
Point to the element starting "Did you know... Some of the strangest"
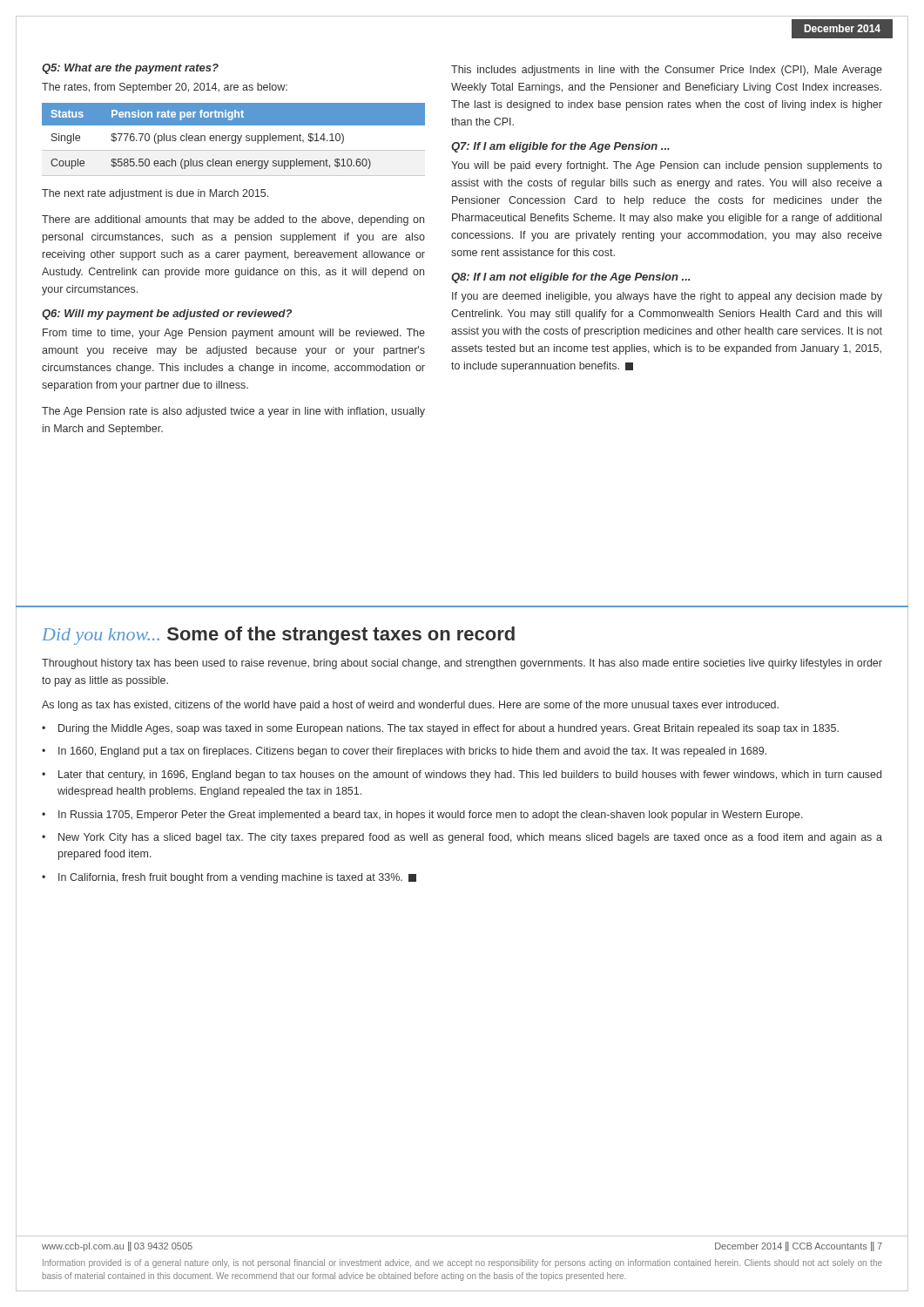(279, 634)
